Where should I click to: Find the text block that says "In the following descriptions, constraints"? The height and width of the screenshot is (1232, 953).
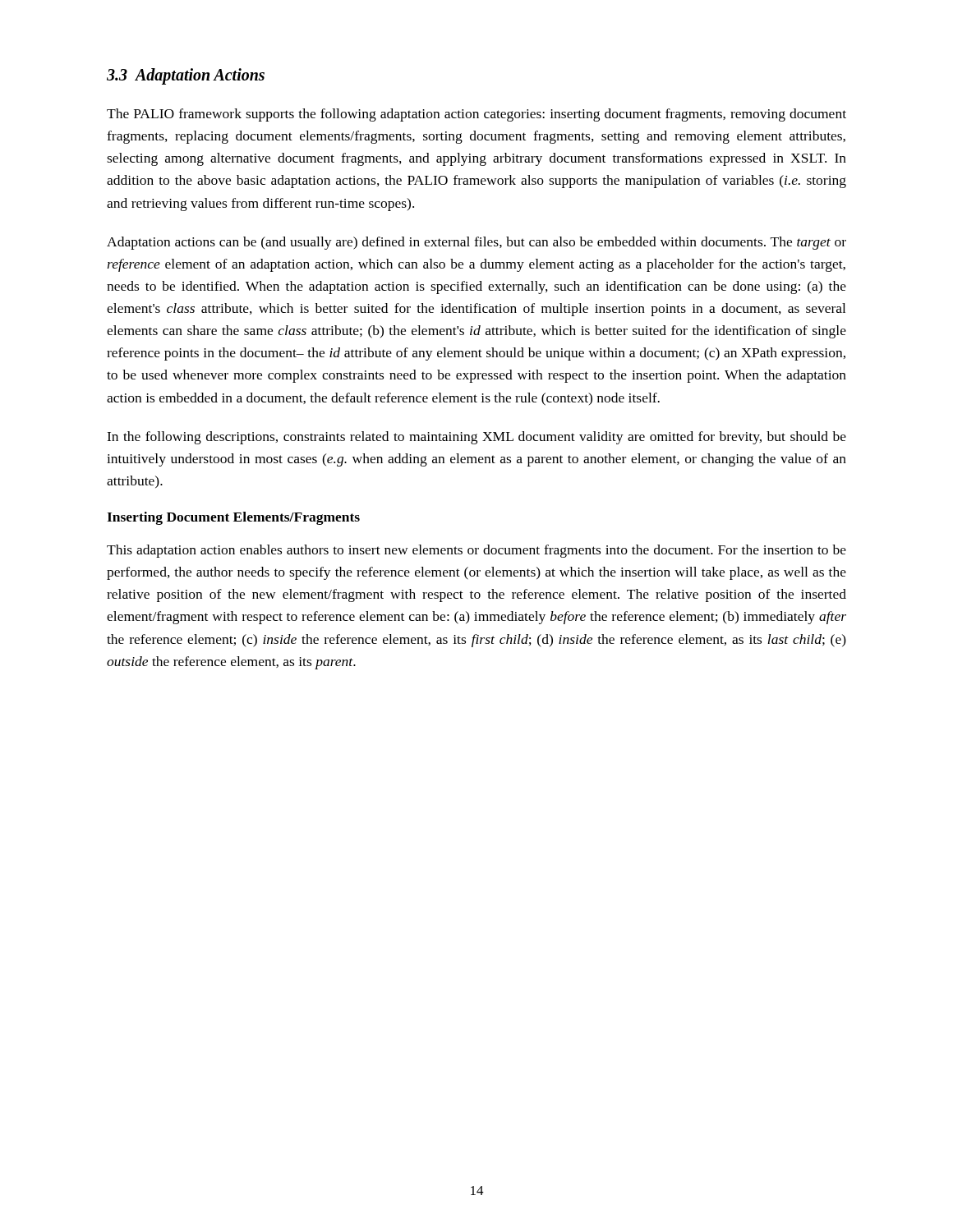click(x=476, y=458)
